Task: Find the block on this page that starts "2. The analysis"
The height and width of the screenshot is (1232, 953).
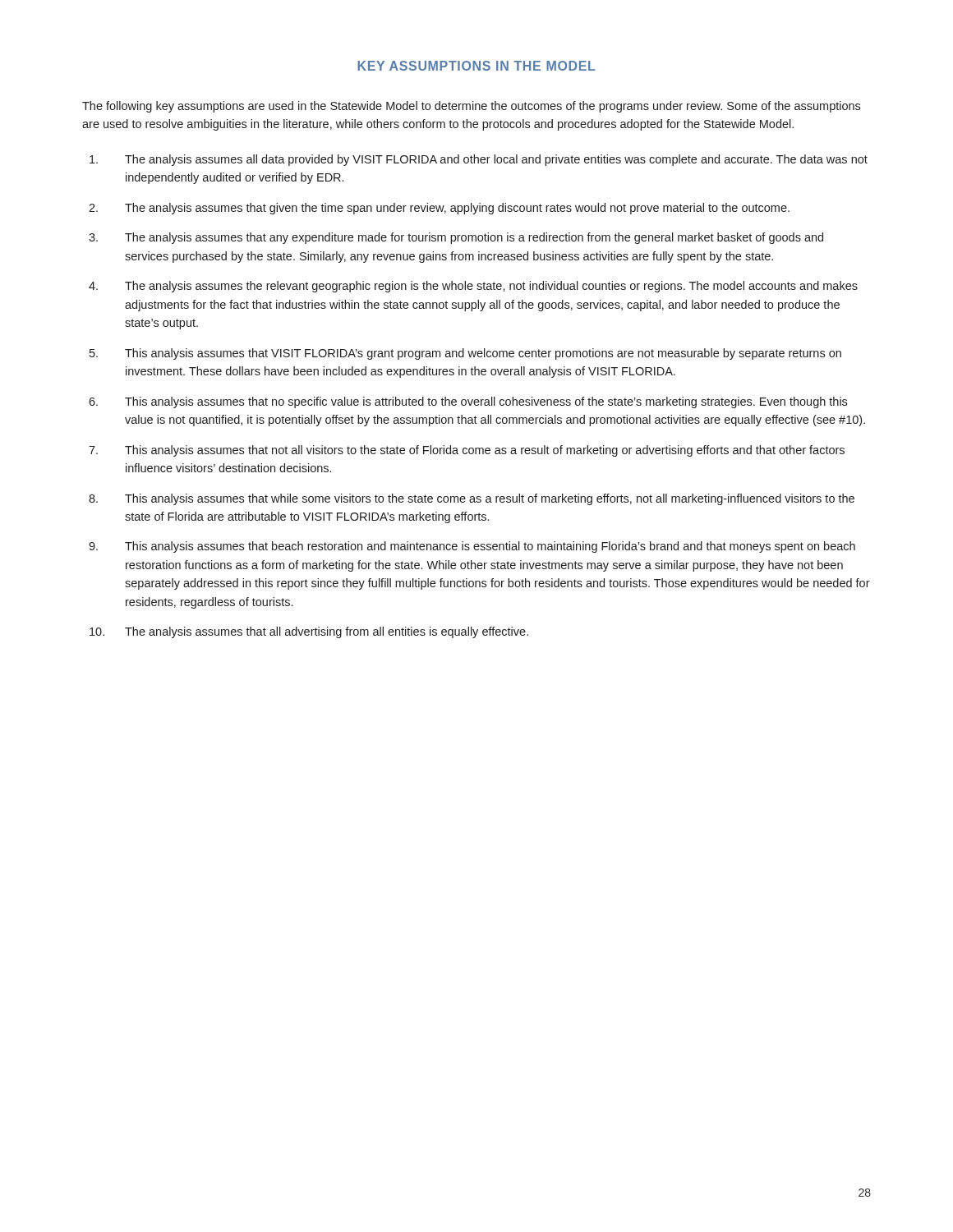Action: tap(476, 208)
